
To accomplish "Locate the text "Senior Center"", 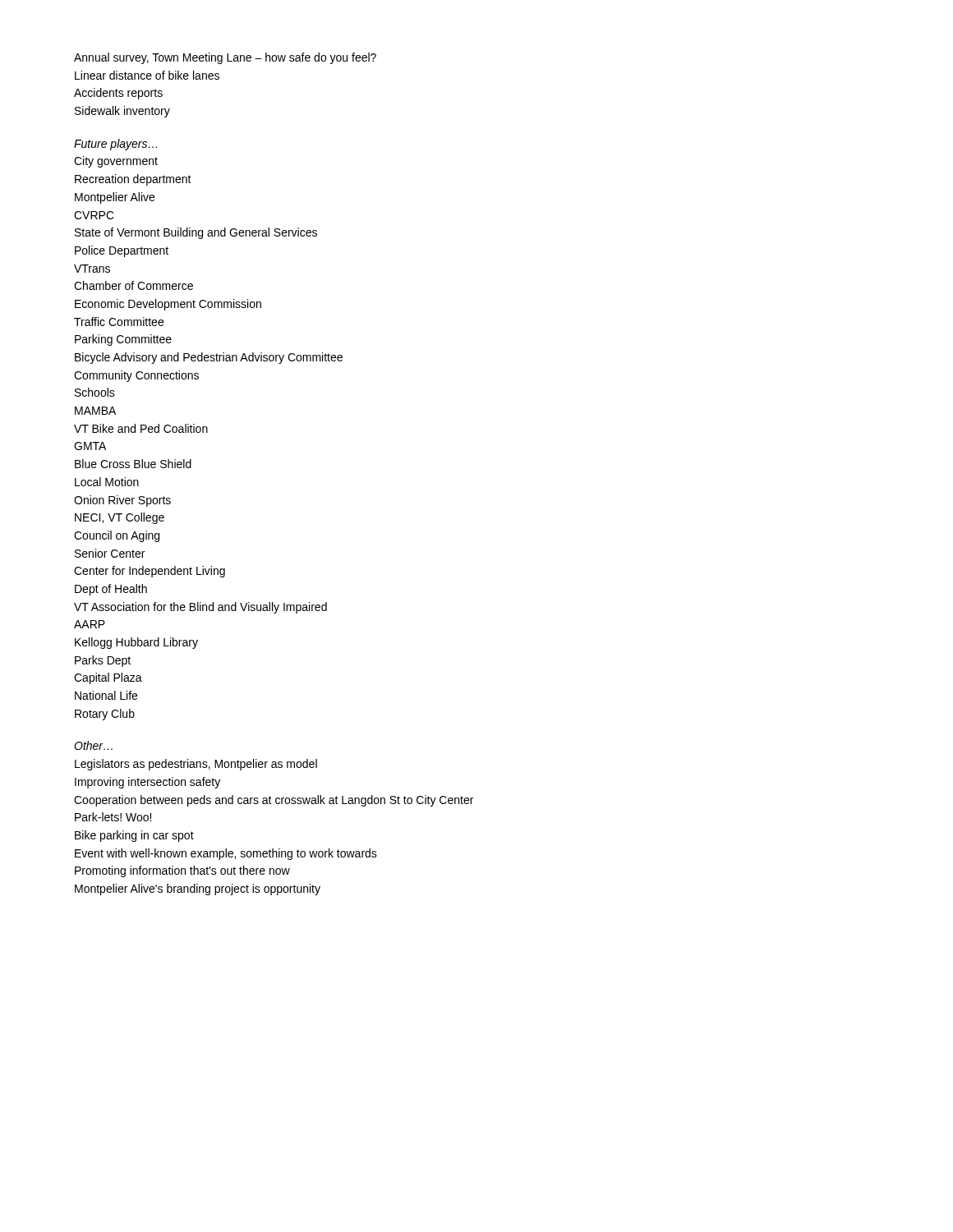I will (x=109, y=553).
